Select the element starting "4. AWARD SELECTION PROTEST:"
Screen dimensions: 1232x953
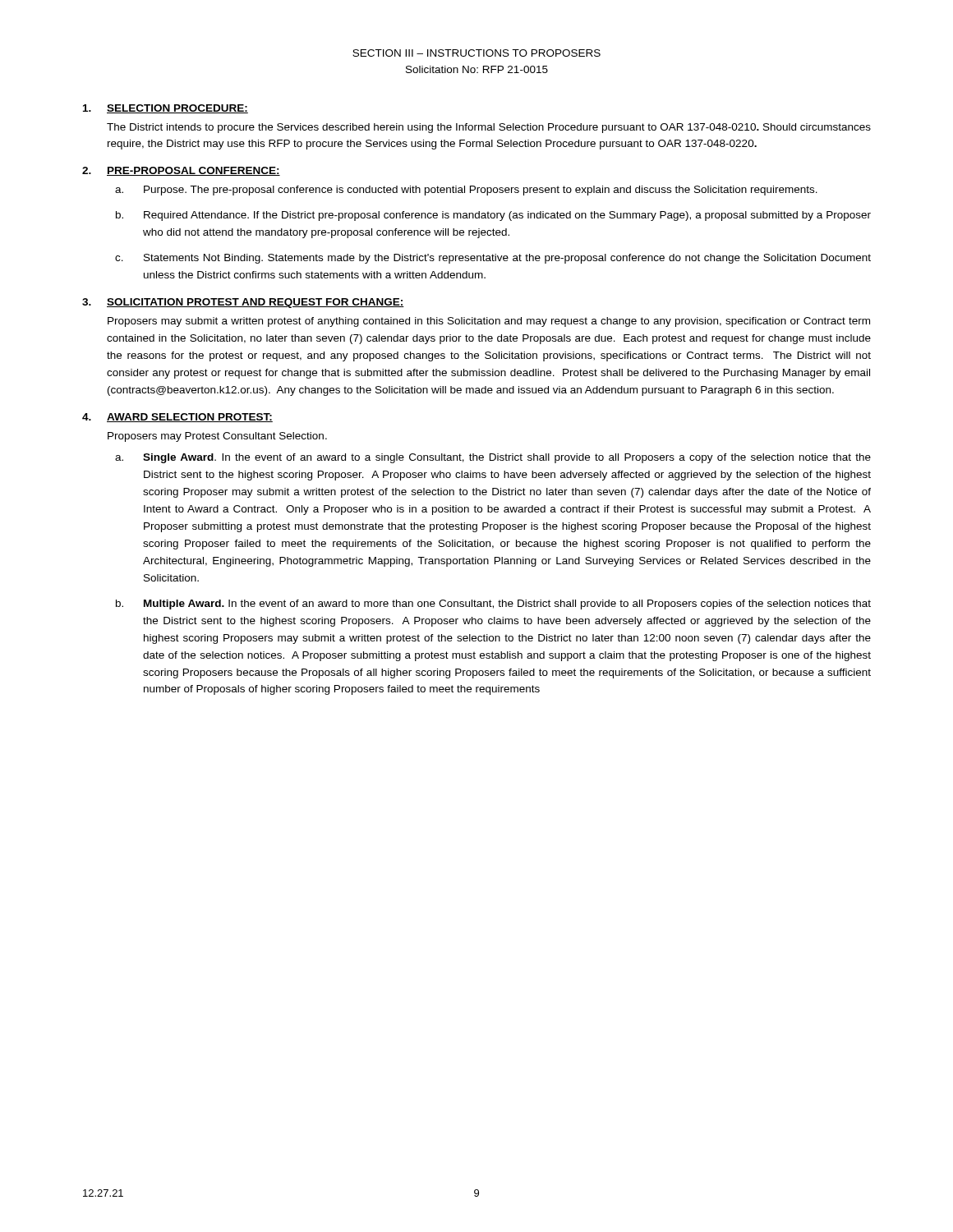(x=177, y=418)
